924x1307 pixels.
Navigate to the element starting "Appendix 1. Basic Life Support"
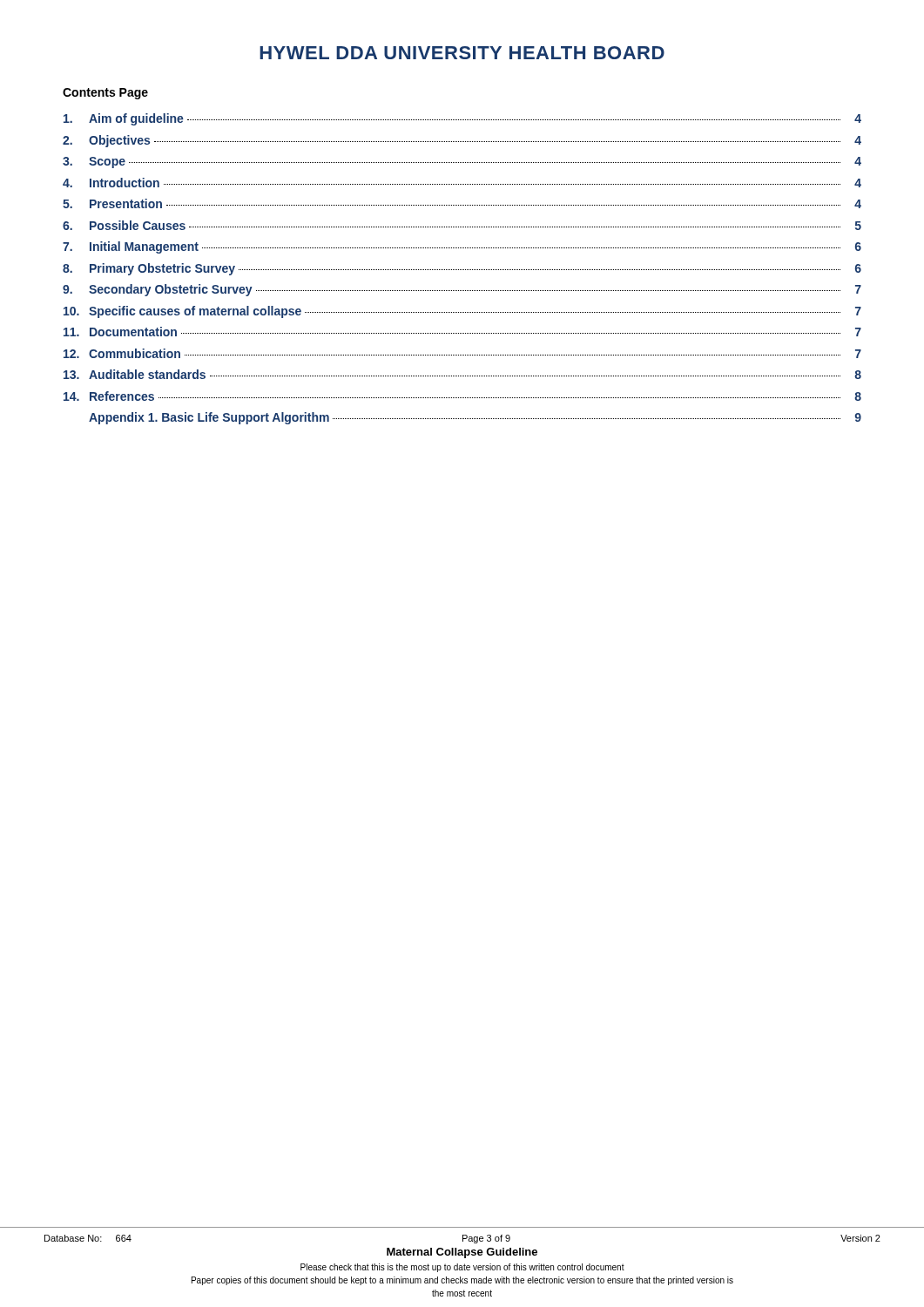point(475,418)
